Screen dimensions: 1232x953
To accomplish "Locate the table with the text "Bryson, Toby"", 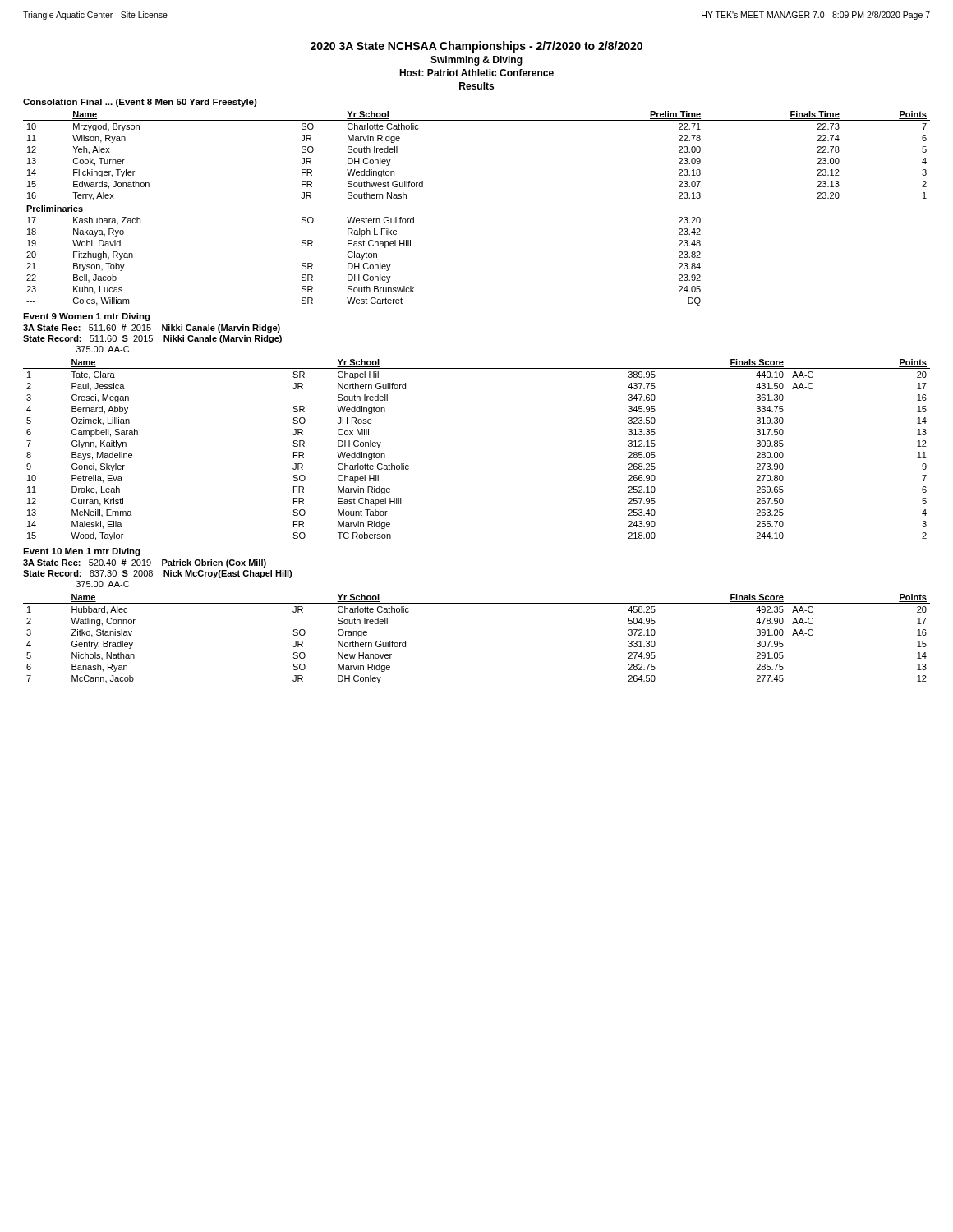I will [476, 207].
